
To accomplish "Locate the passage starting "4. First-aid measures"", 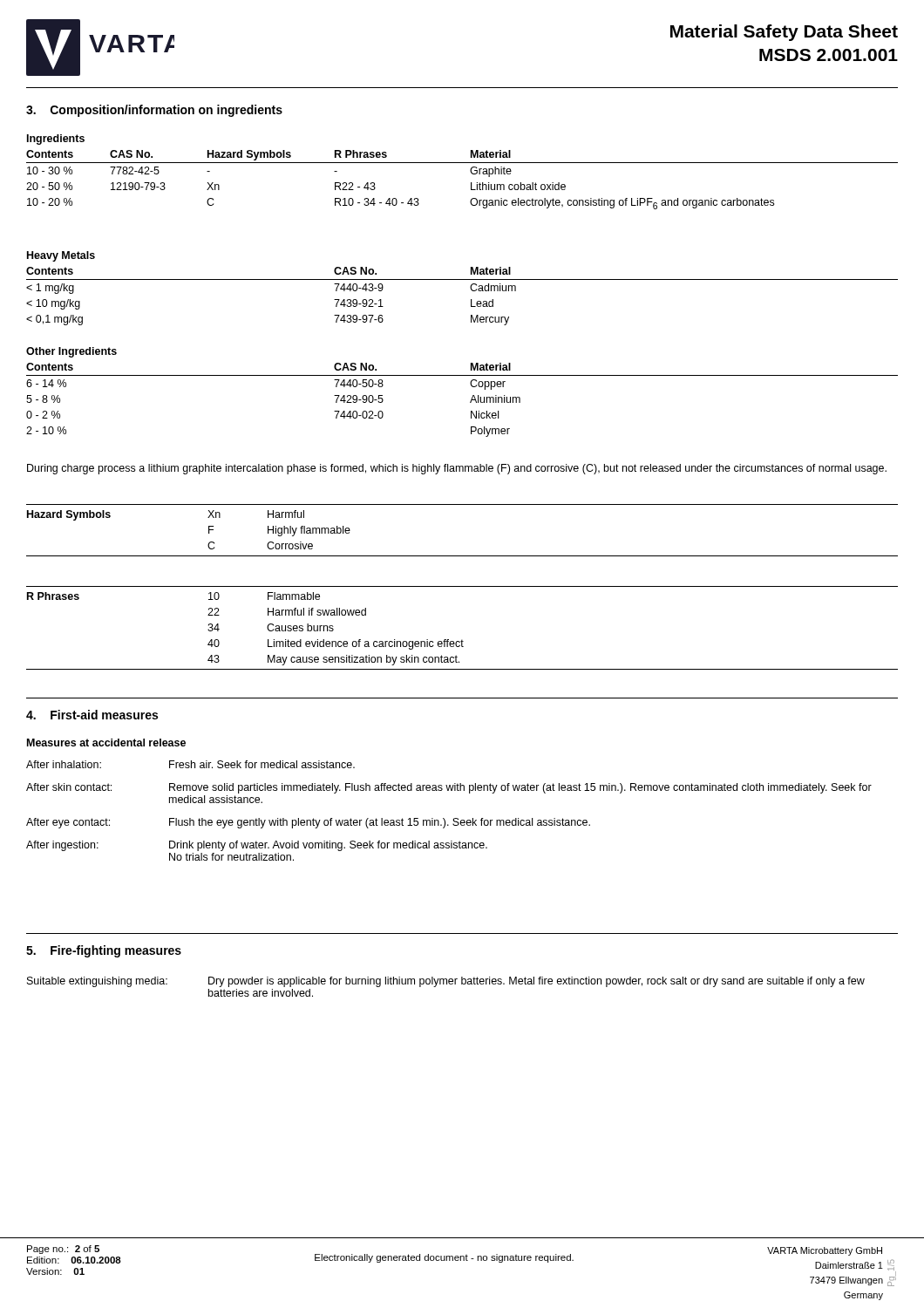I will click(92, 715).
